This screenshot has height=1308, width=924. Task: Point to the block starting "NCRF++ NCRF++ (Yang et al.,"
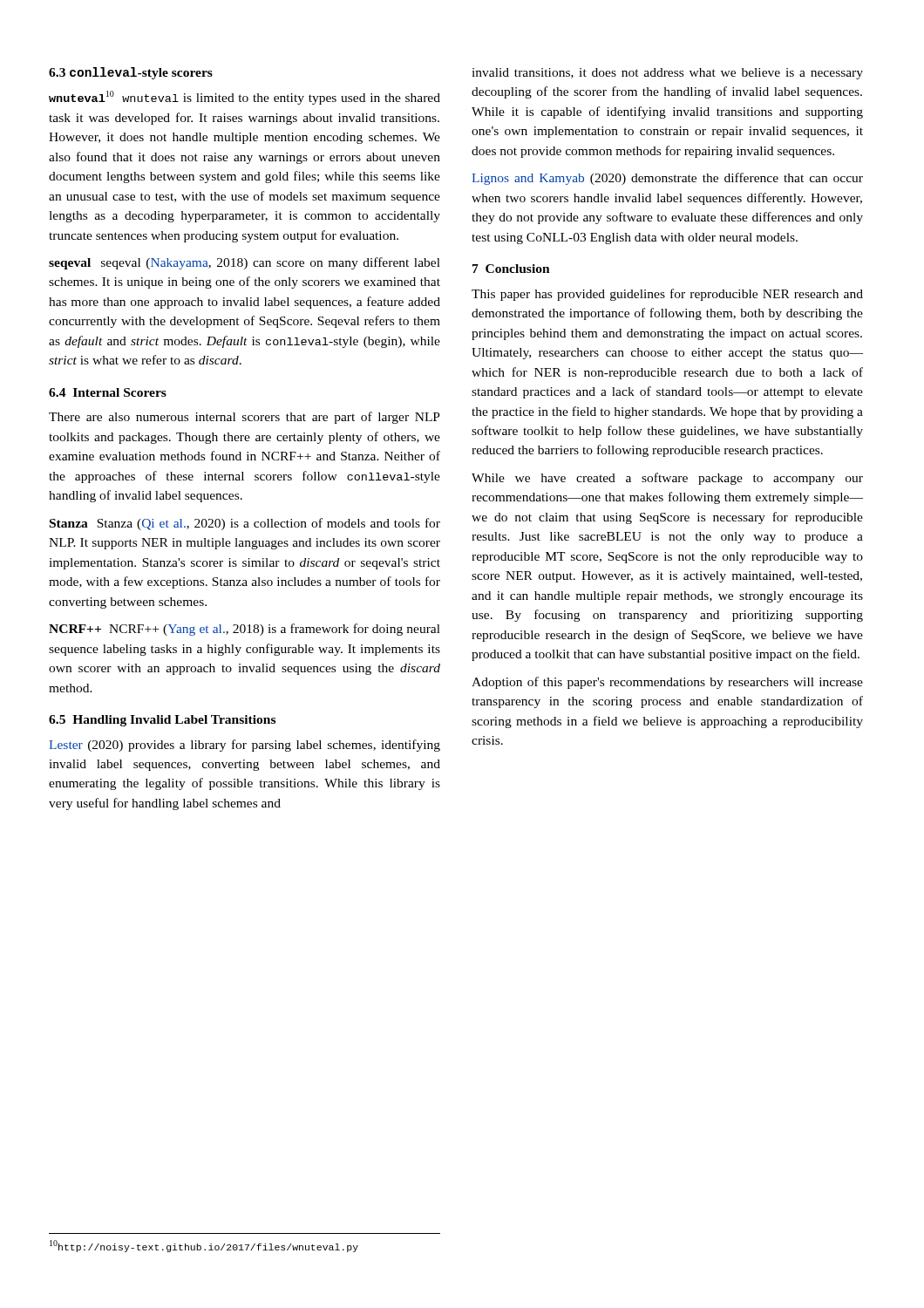(x=244, y=658)
